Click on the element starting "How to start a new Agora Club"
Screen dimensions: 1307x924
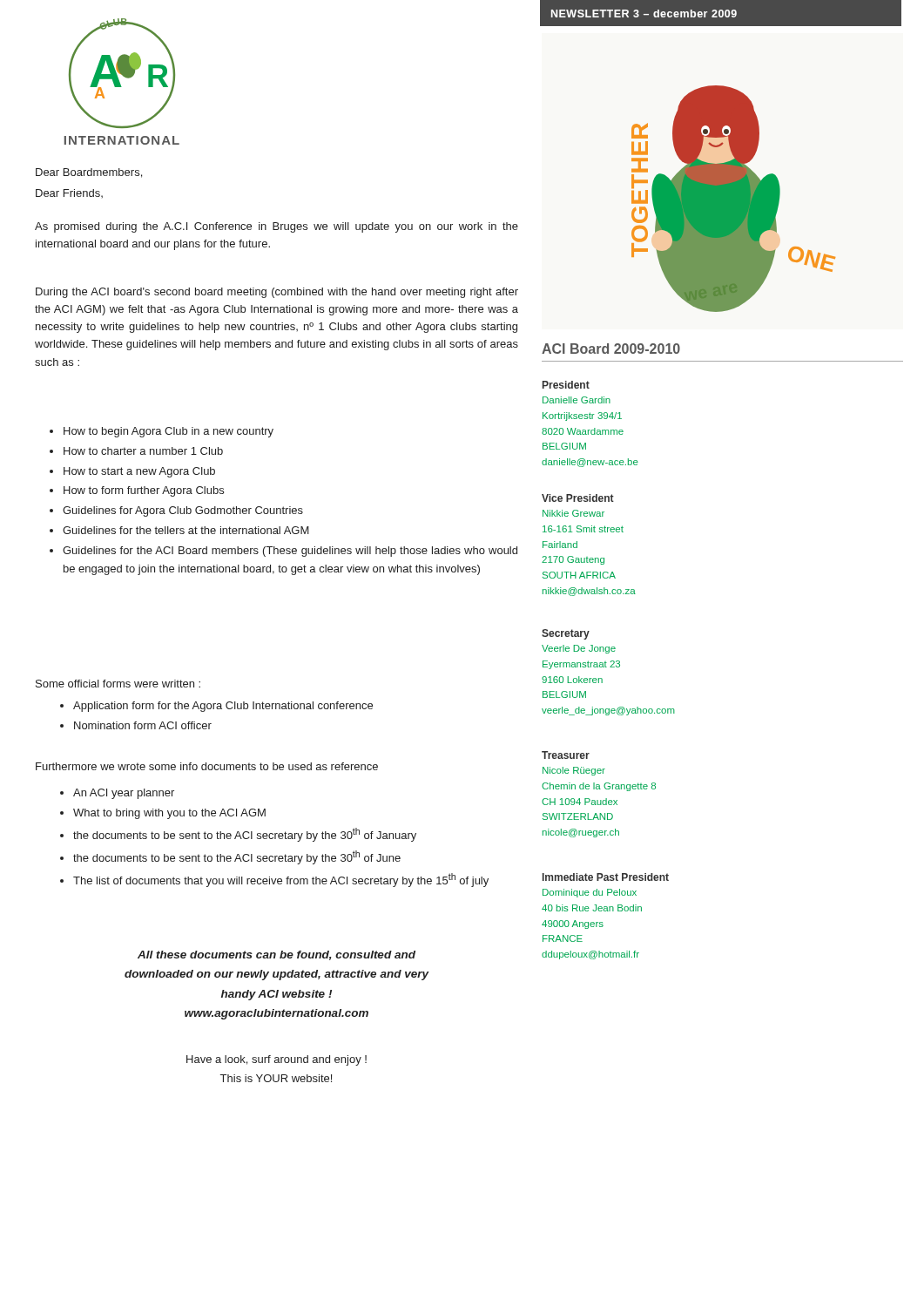132,472
